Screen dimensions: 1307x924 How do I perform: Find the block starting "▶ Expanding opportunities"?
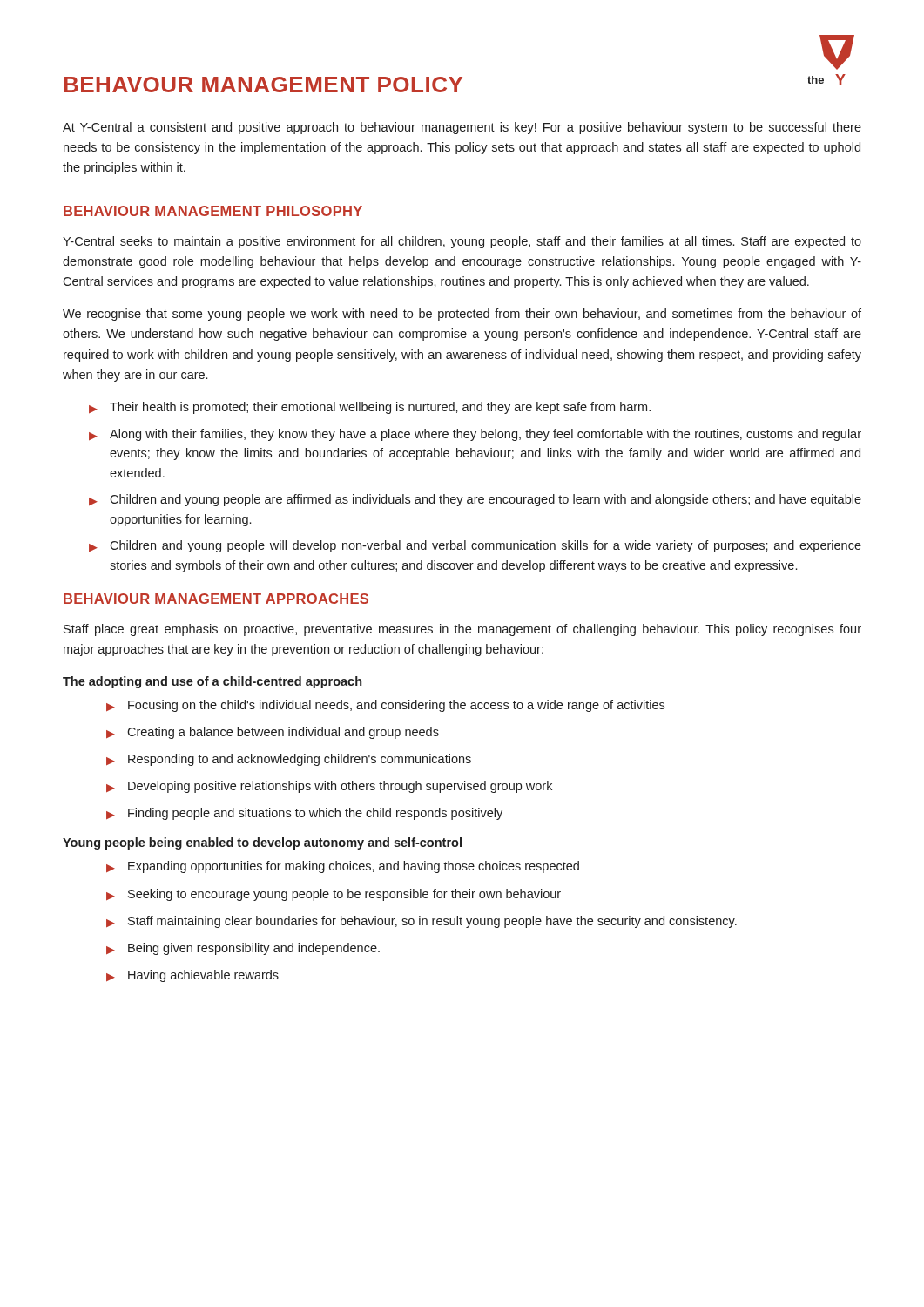(x=343, y=867)
